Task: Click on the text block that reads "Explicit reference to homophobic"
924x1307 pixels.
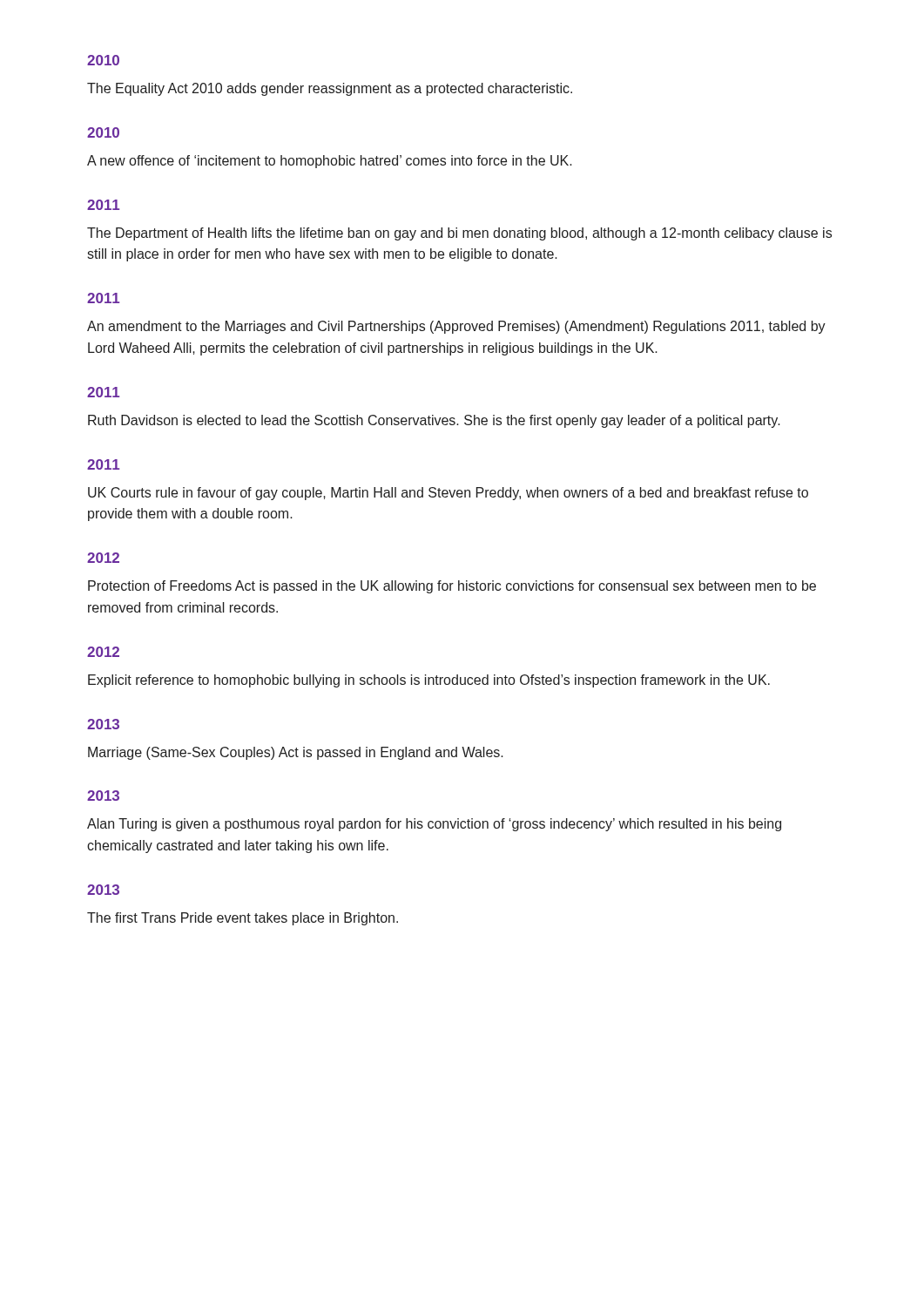Action: coord(429,680)
